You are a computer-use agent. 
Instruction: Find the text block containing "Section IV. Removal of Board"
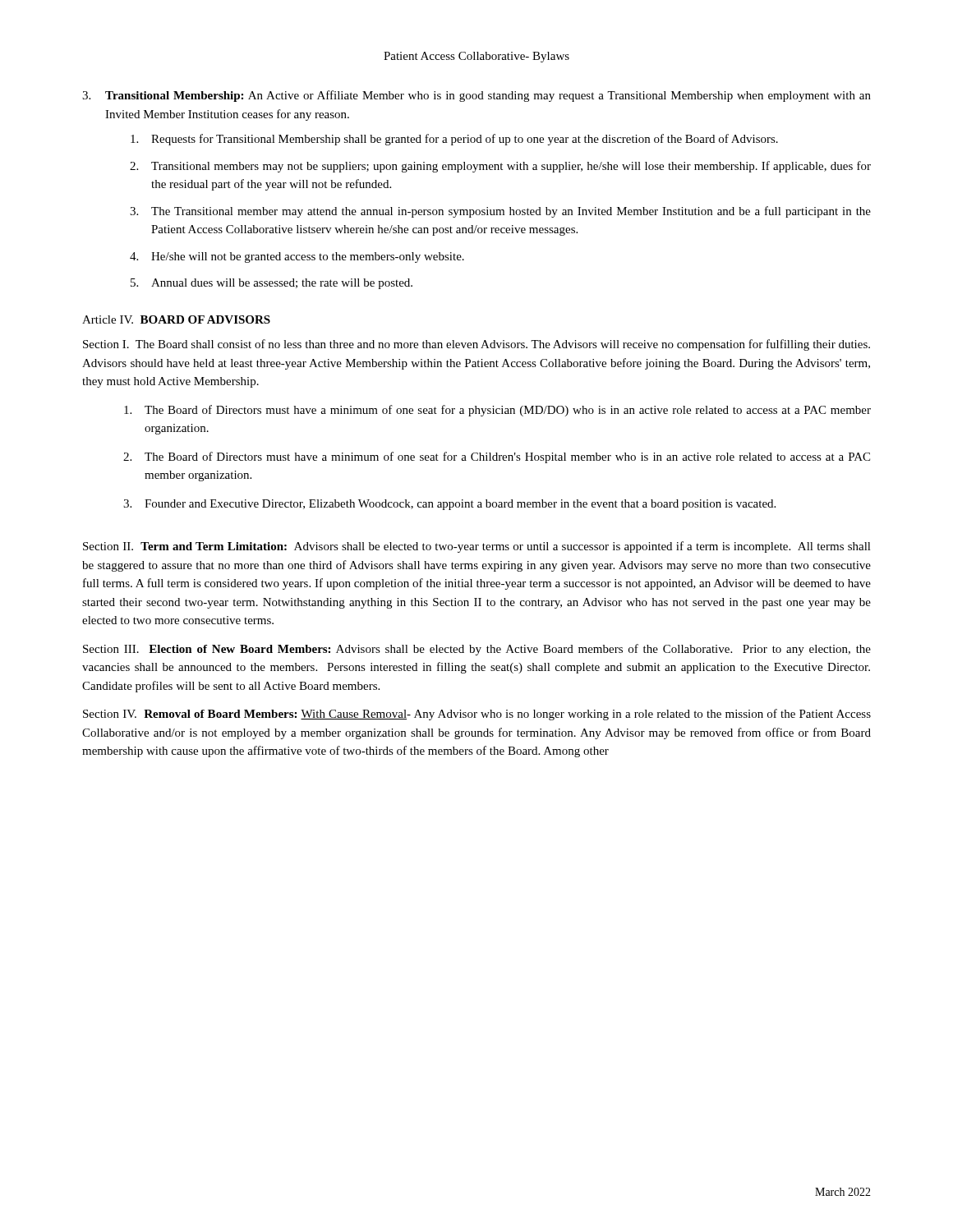(x=476, y=732)
